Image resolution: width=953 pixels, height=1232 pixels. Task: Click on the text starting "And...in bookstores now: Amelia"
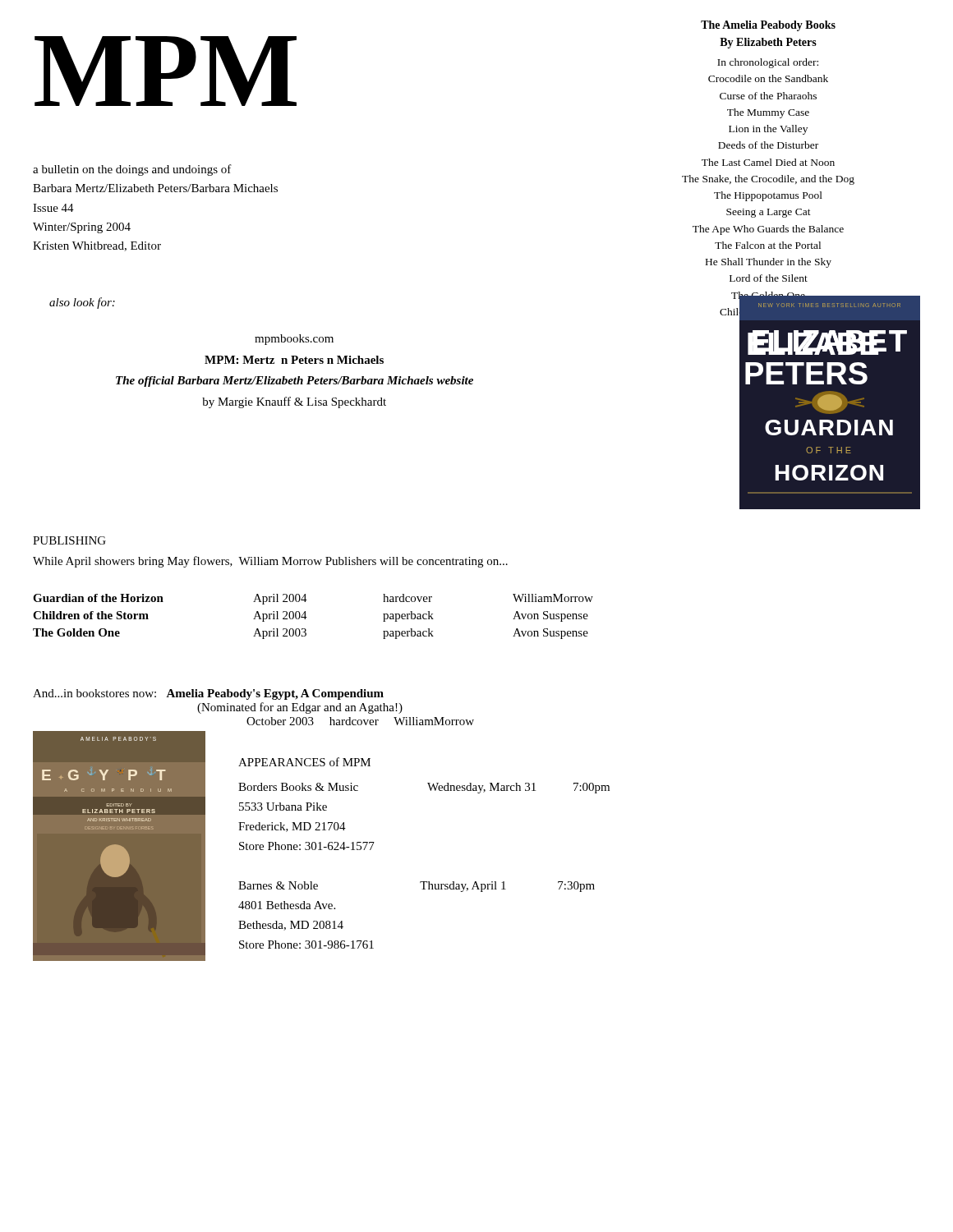coord(253,707)
